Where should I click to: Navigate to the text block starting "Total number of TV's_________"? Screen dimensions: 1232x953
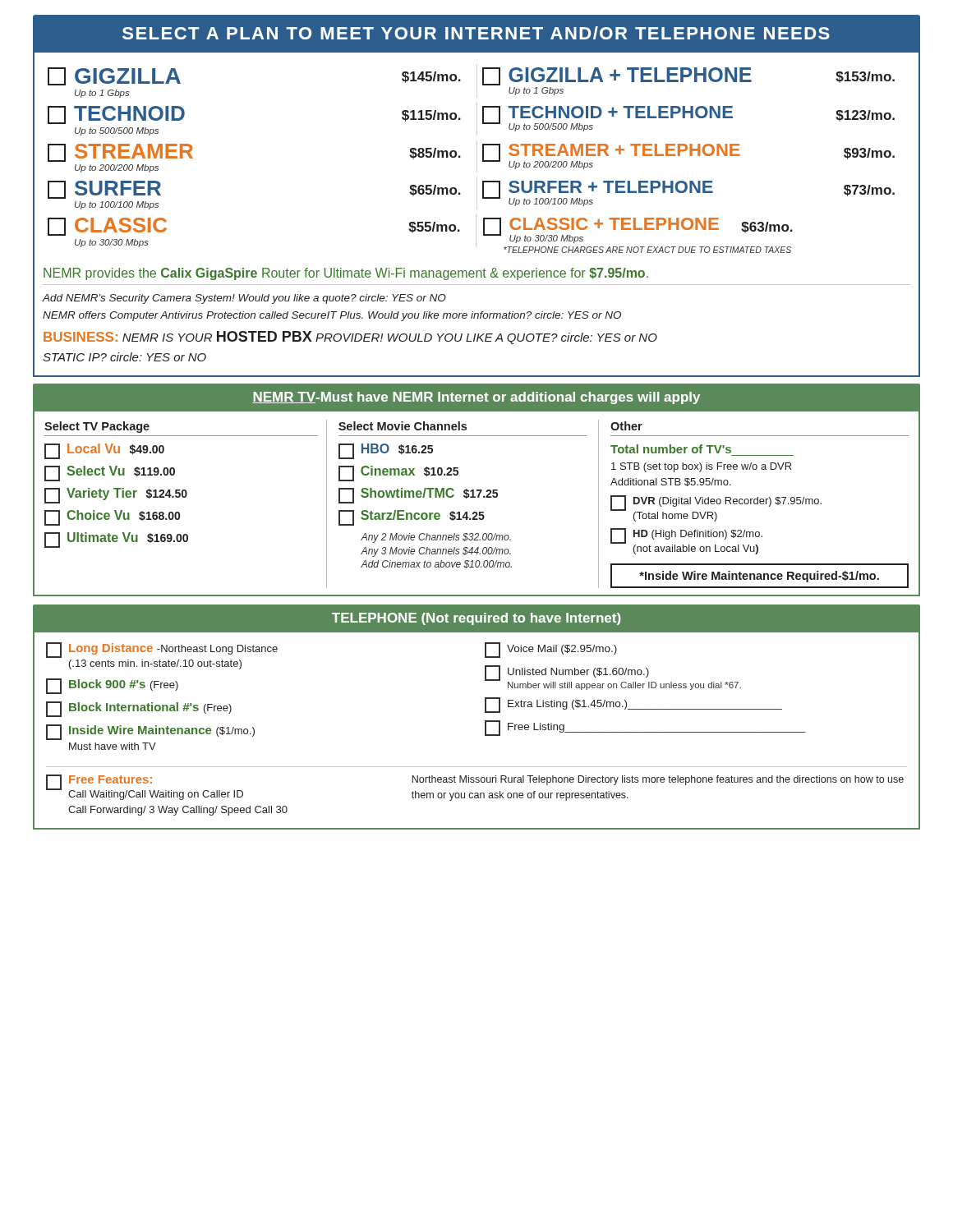(x=702, y=449)
